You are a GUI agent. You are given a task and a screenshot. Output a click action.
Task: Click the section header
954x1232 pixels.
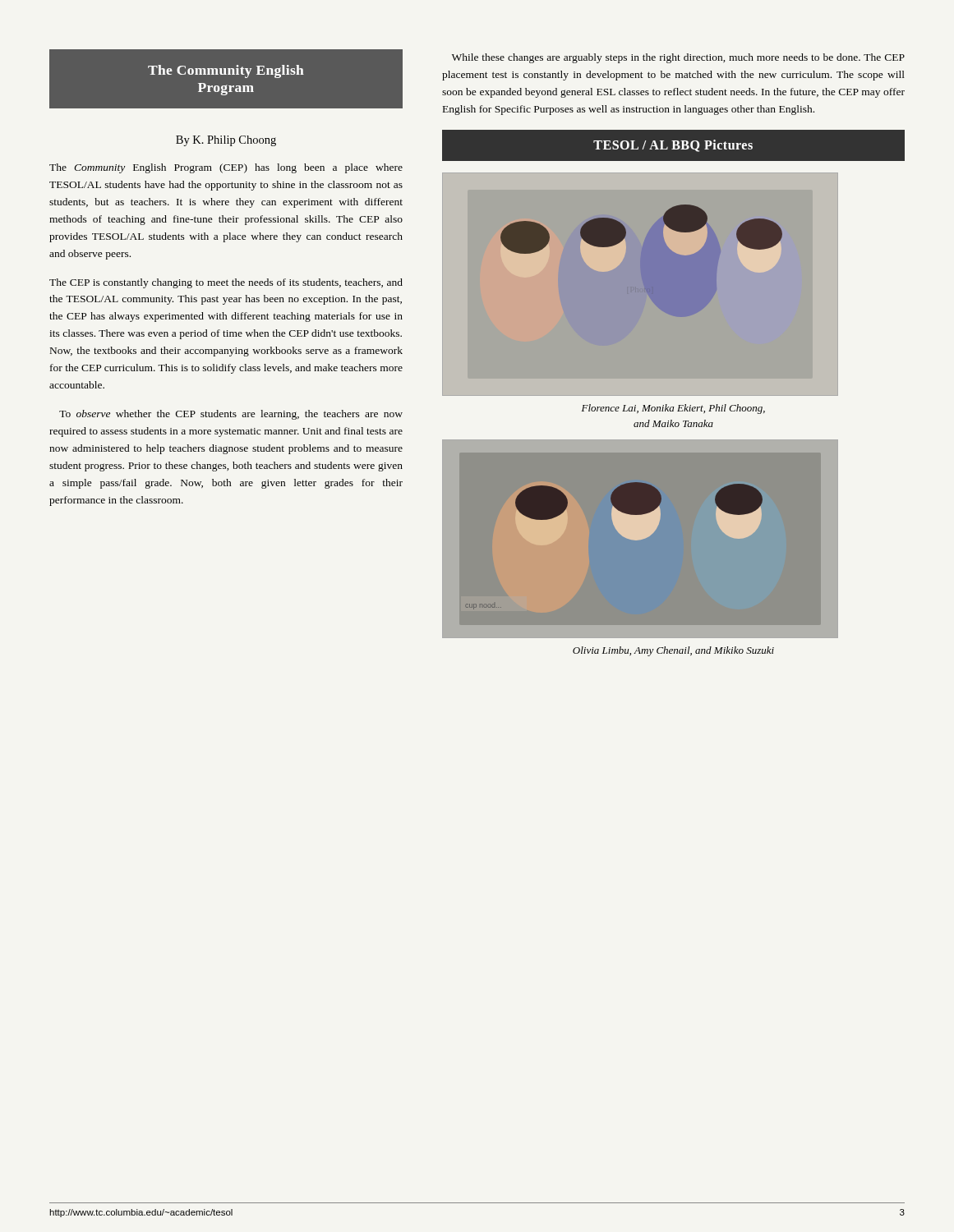tap(673, 145)
